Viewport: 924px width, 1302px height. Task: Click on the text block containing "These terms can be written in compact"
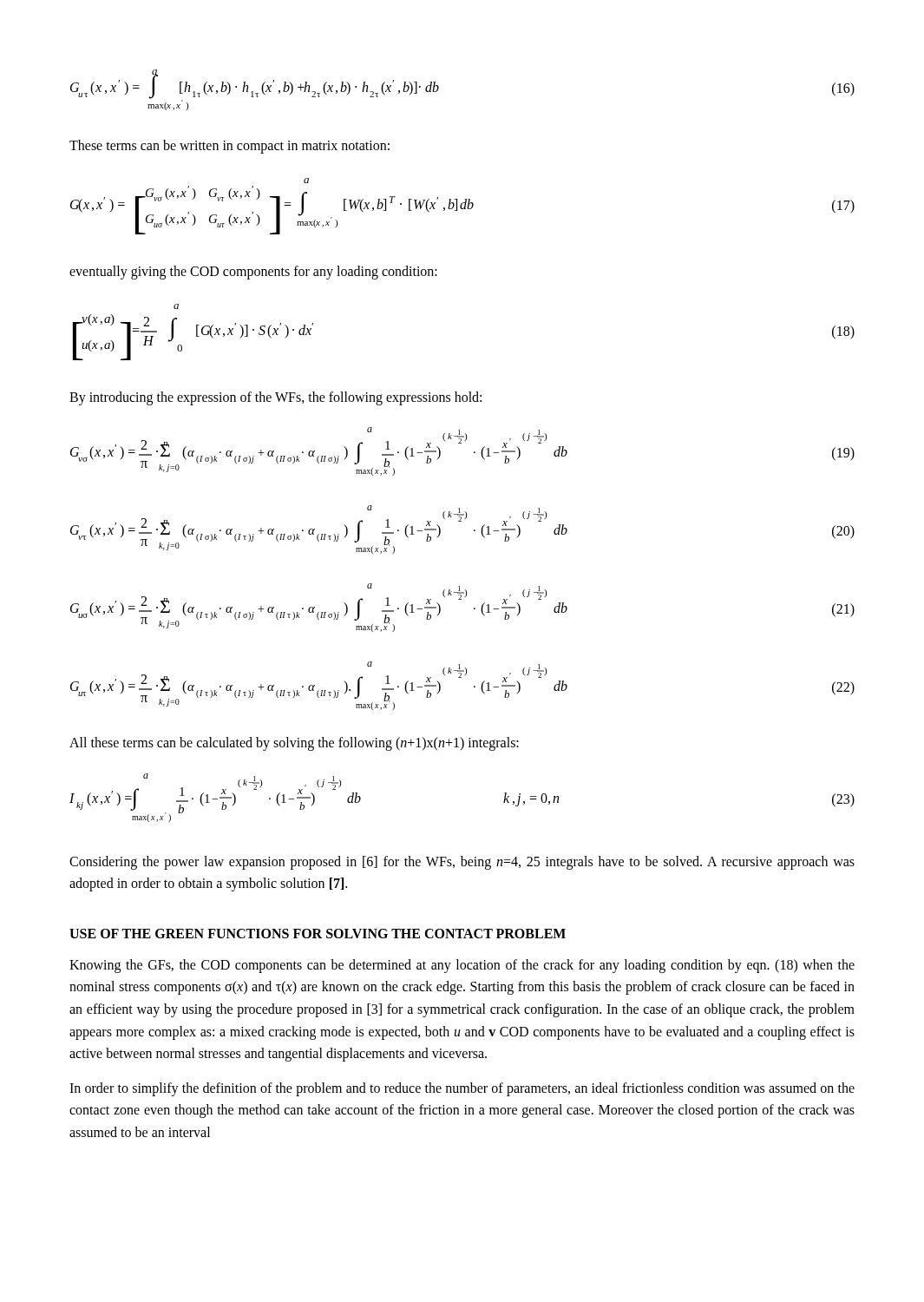tap(230, 145)
